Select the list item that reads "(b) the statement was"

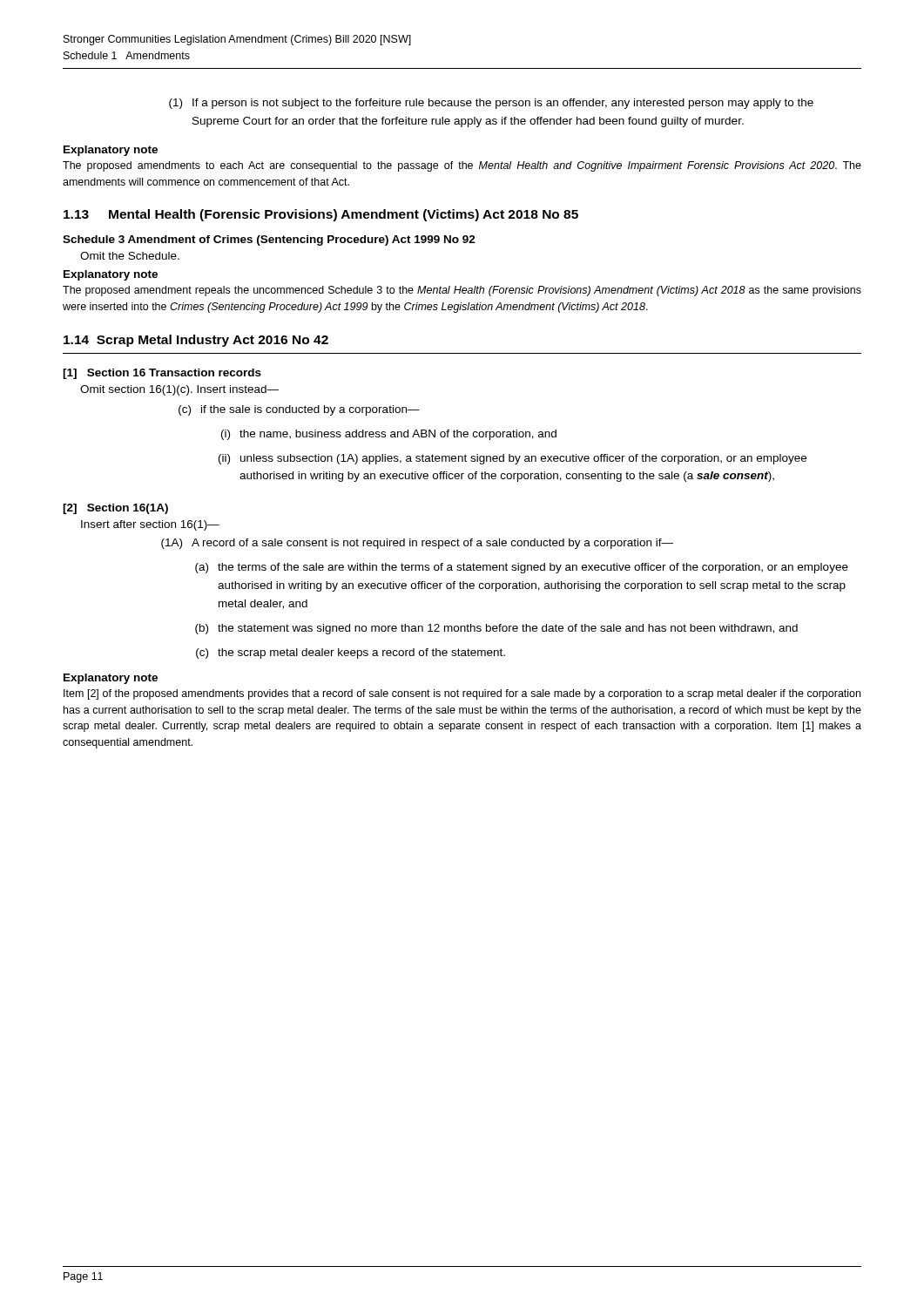pos(519,630)
